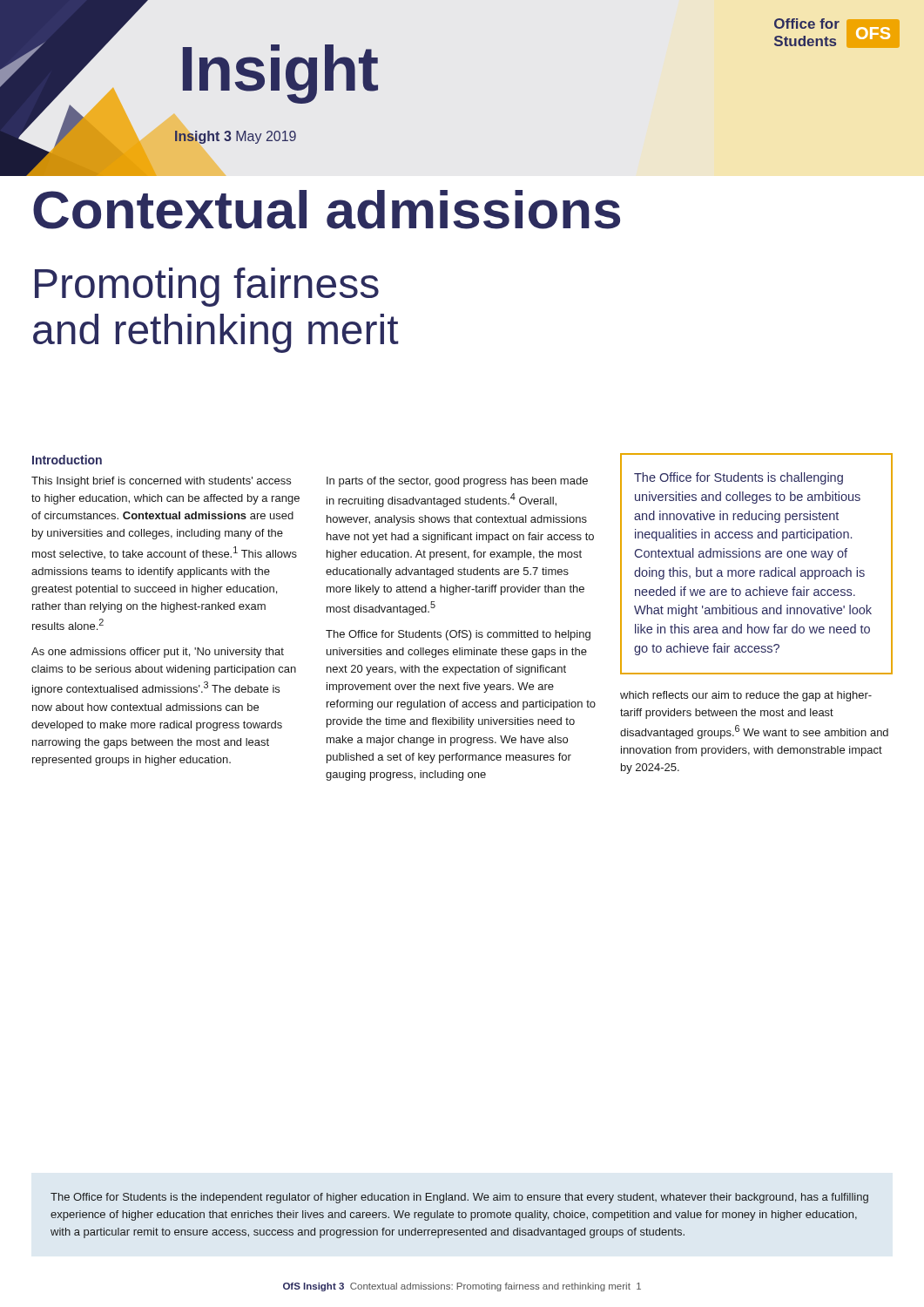Locate the passage starting "The Office for Students is the"
Image resolution: width=924 pixels, height=1307 pixels.
pyautogui.click(x=460, y=1214)
